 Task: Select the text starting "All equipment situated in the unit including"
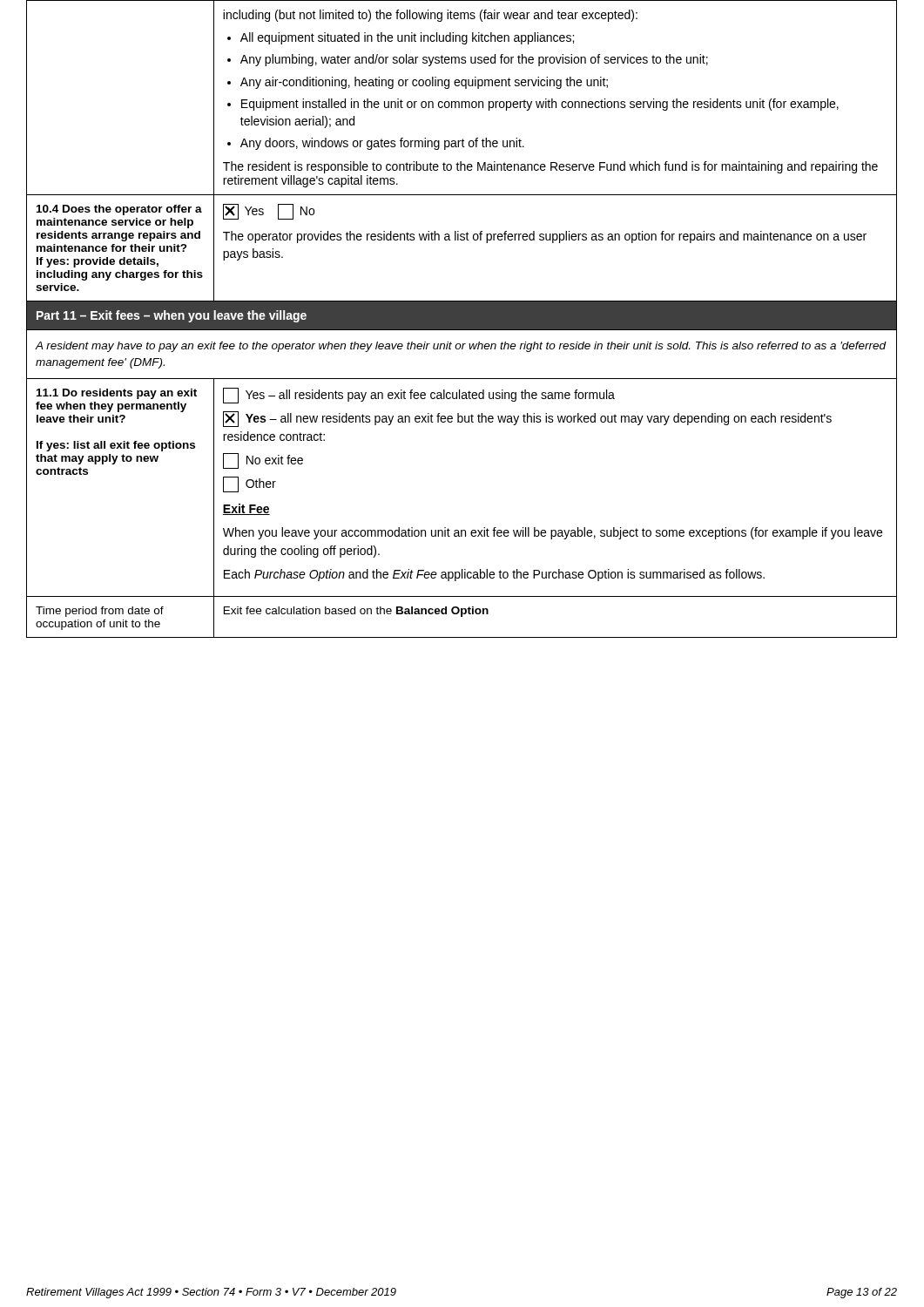408,37
